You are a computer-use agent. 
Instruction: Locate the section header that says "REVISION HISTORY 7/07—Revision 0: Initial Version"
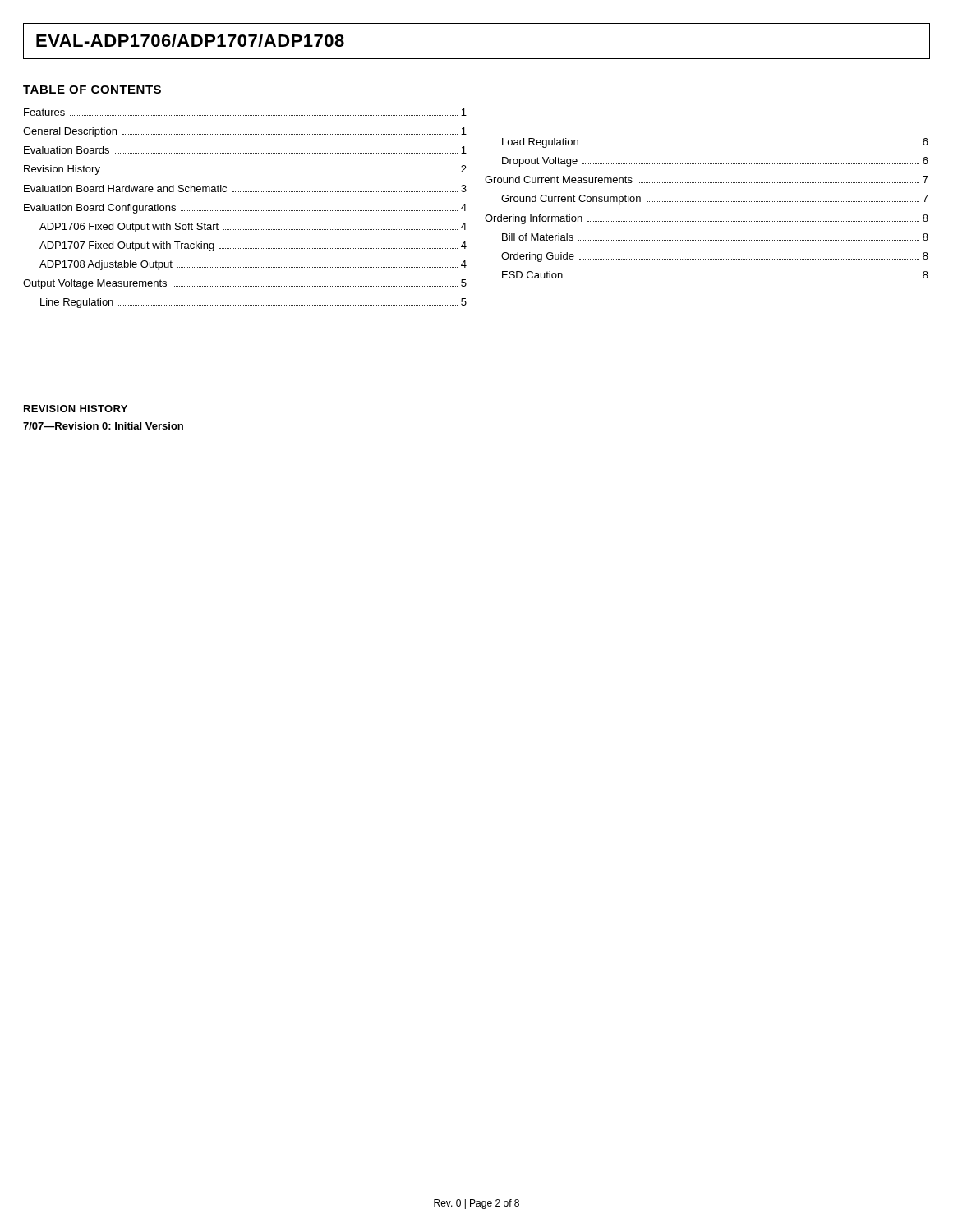(x=187, y=417)
